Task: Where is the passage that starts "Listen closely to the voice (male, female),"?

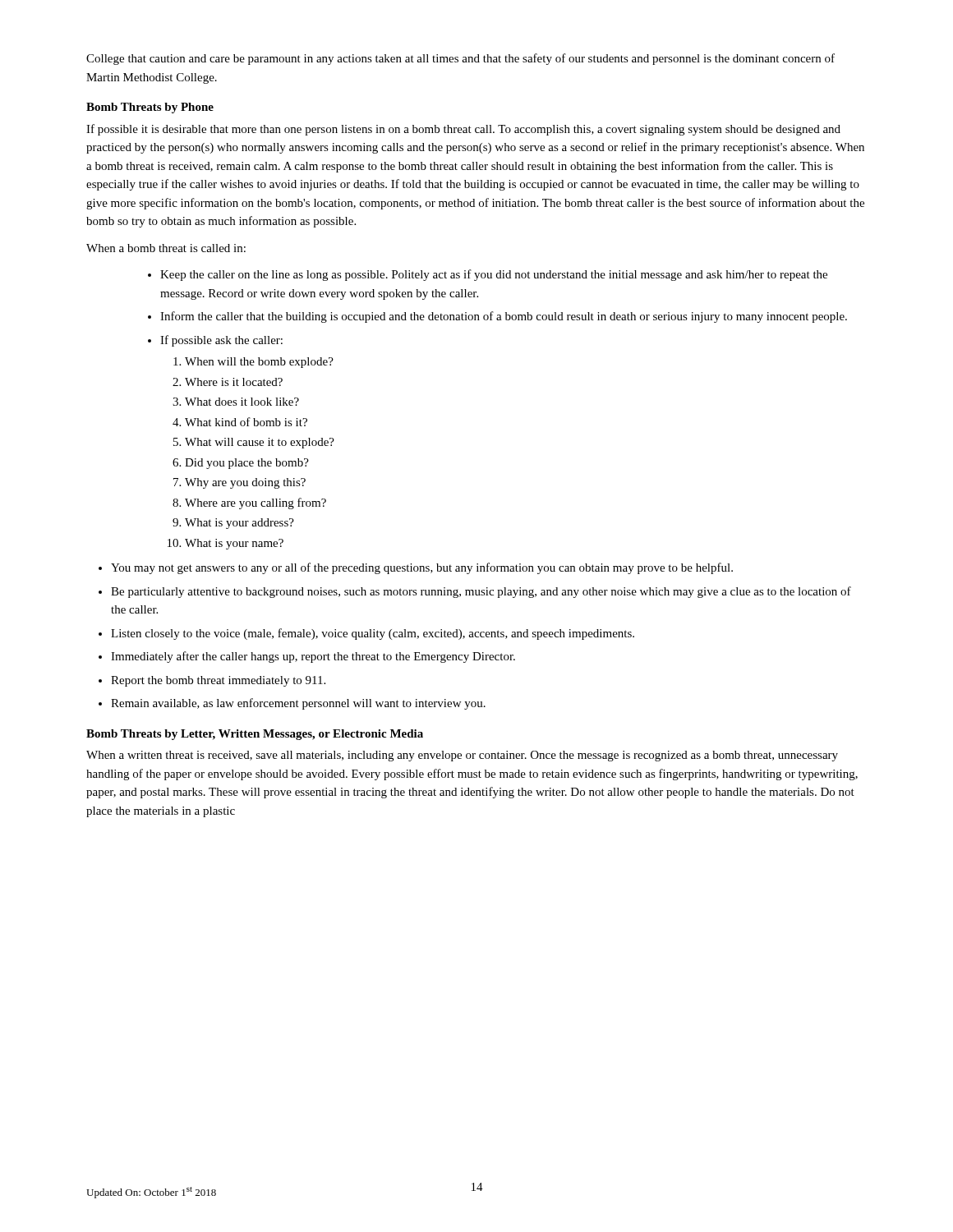Action: pyautogui.click(x=373, y=633)
